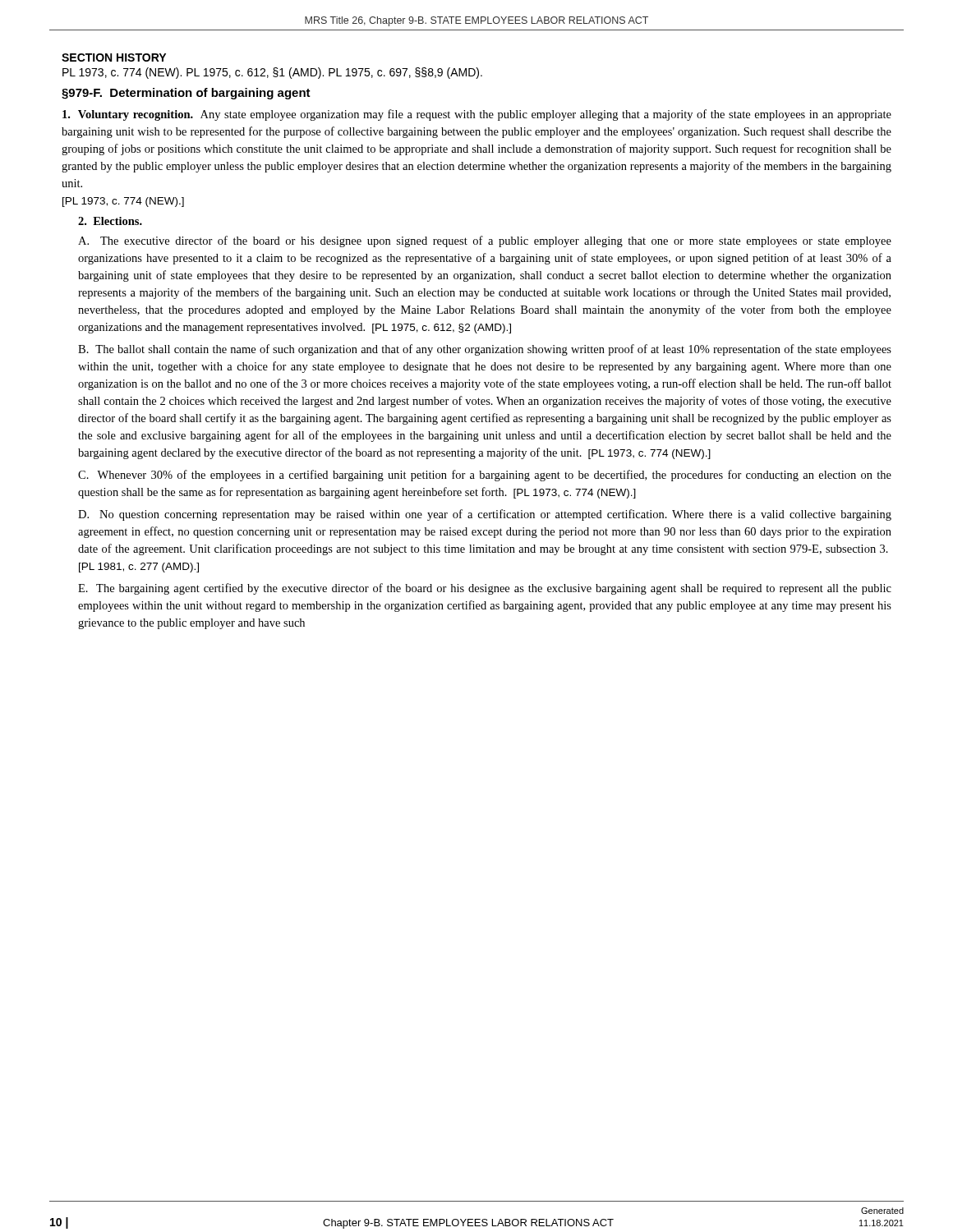
Task: Select the passage starting "2. Elections."
Action: pos(110,221)
